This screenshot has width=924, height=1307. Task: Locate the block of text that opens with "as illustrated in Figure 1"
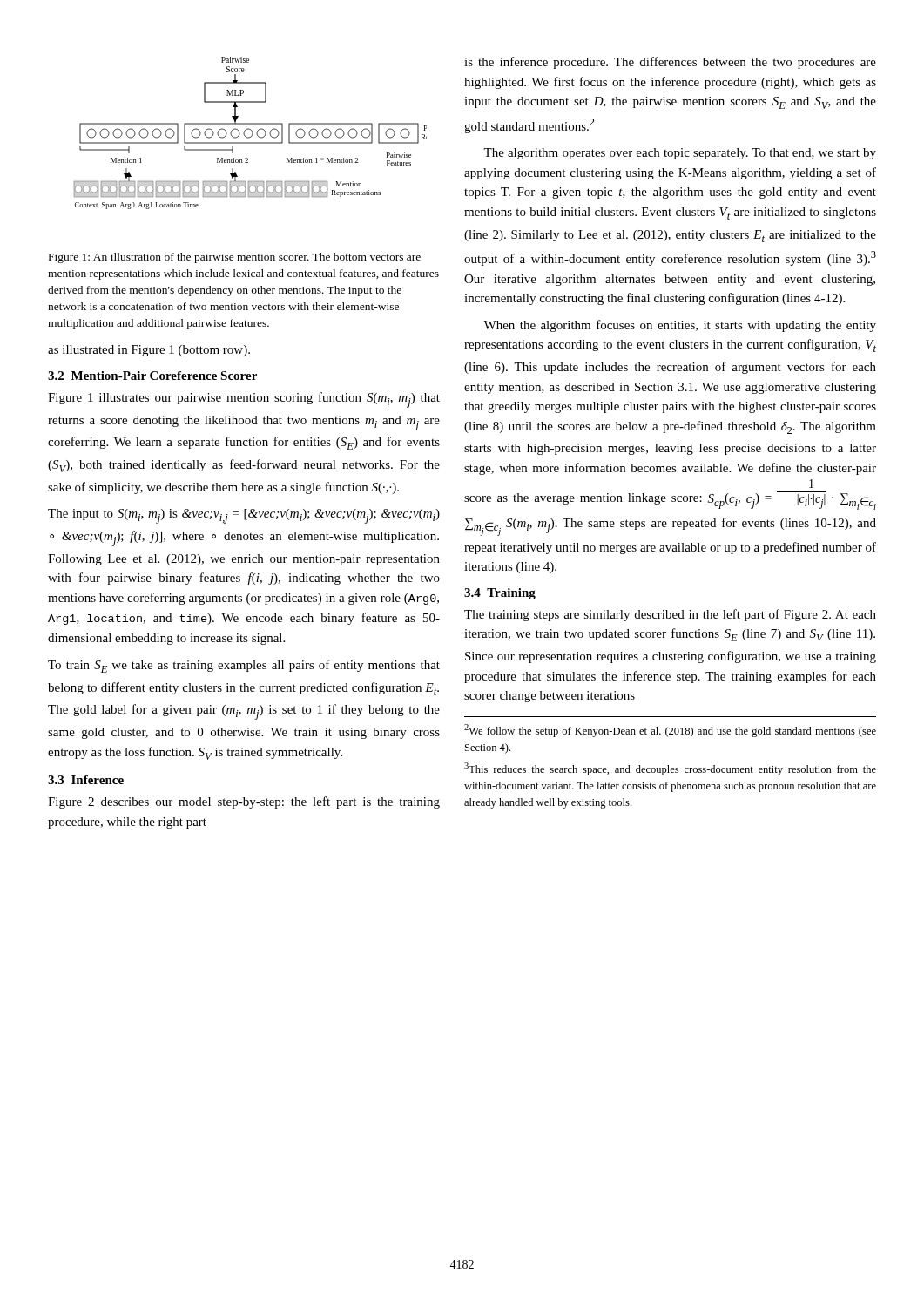[149, 350]
